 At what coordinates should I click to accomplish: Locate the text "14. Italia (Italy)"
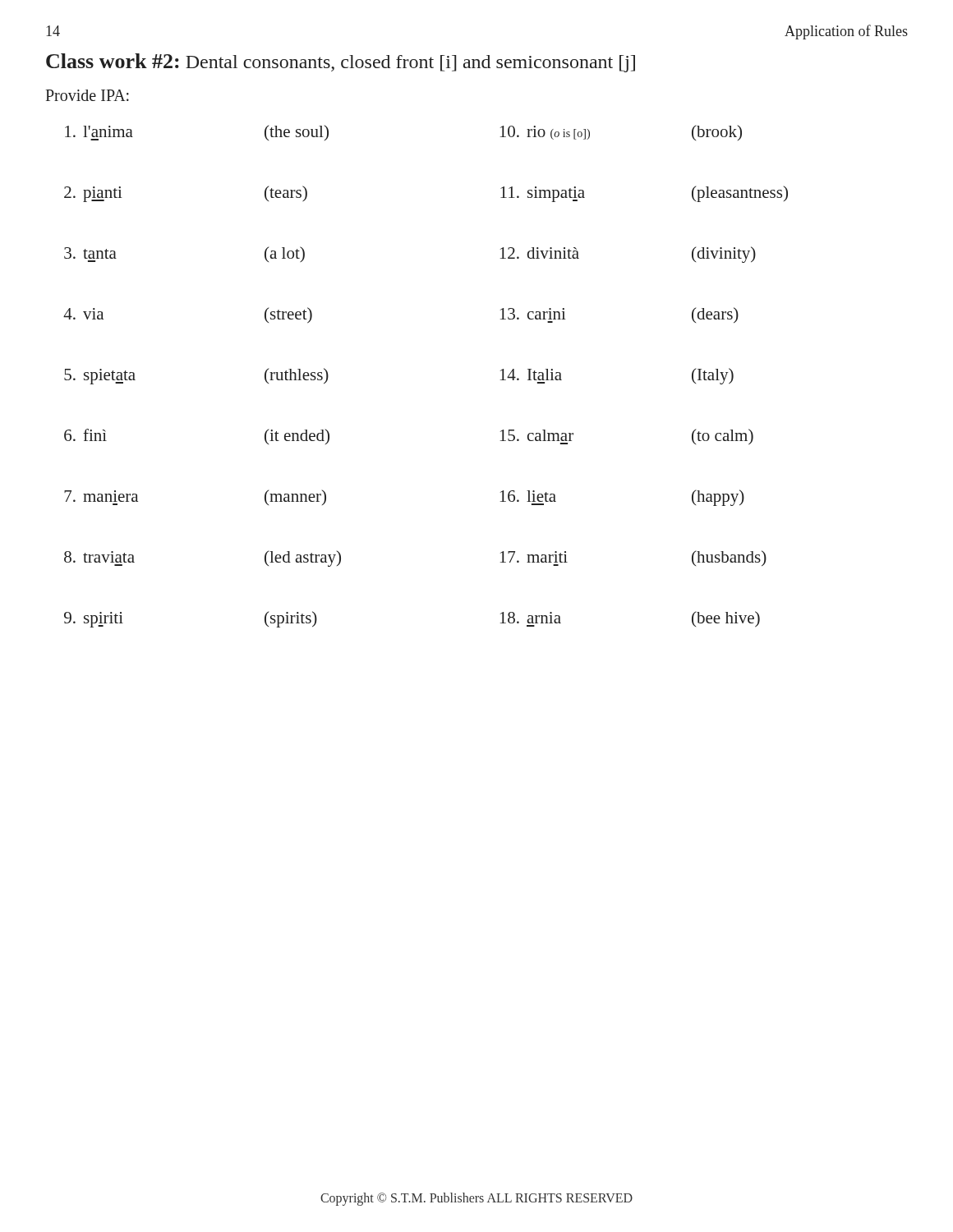click(529, 376)
